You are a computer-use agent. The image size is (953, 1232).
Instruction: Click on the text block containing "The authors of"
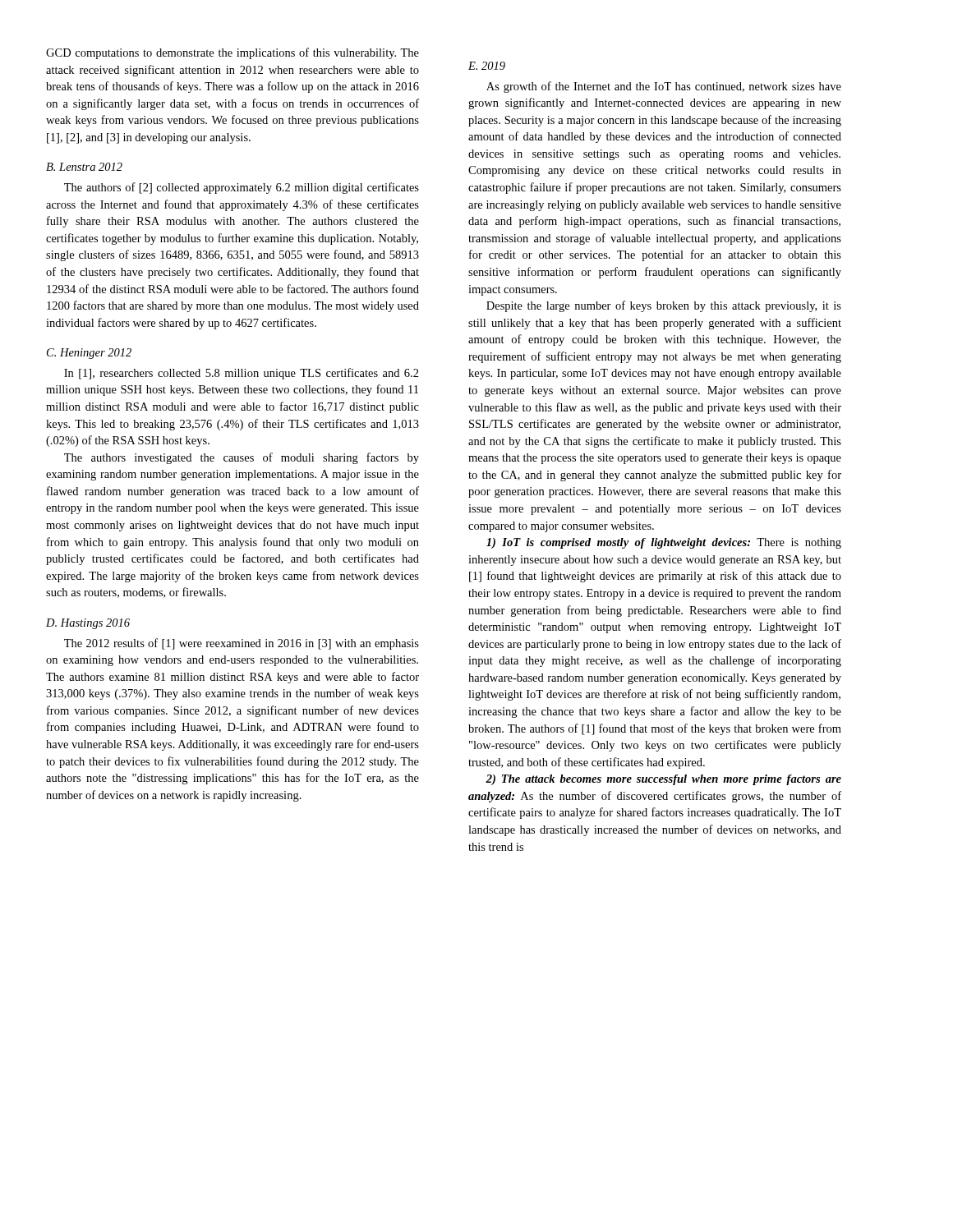233,255
